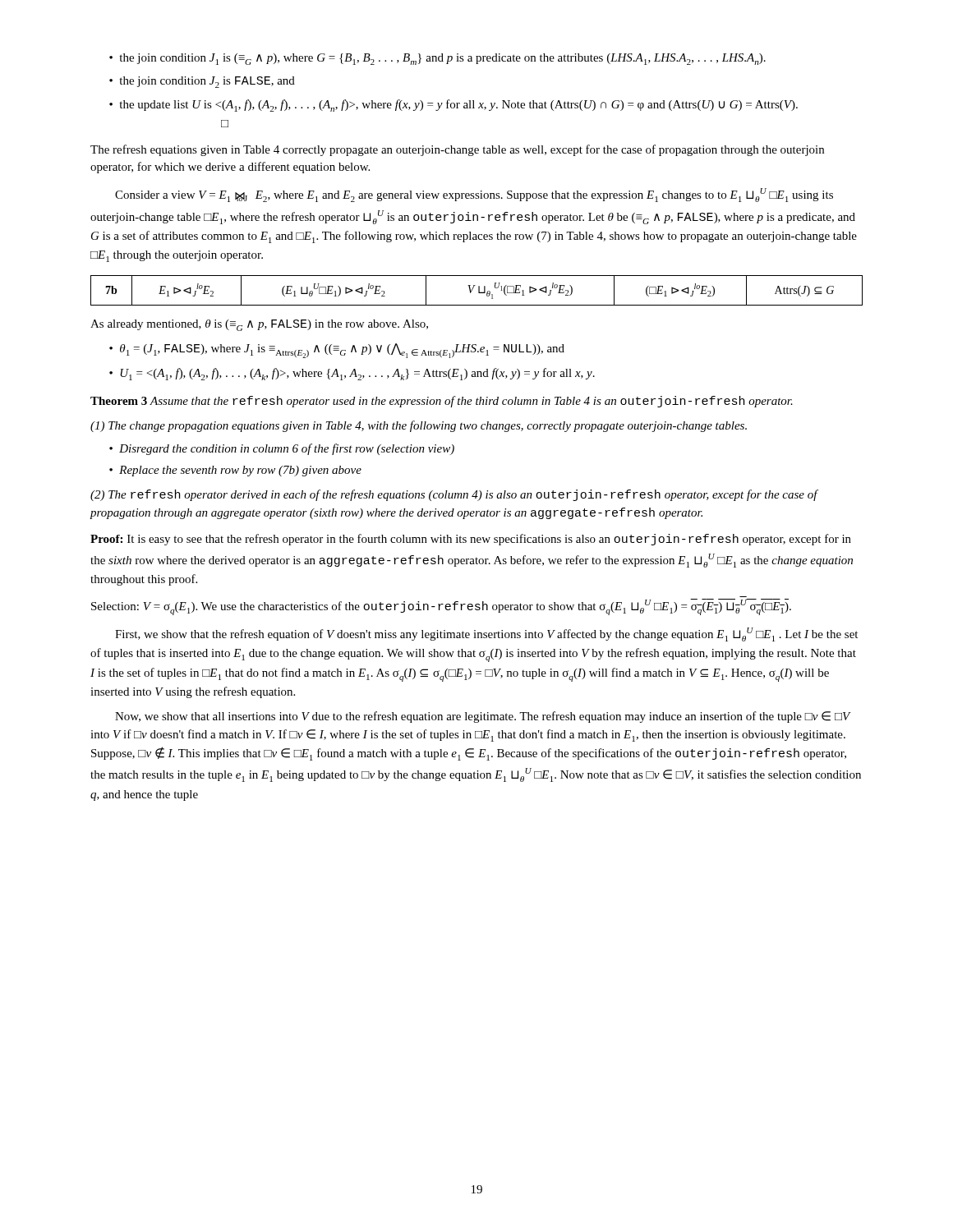Image resolution: width=953 pixels, height=1232 pixels.
Task: Click on the block starting "First, we show that the refresh equation of"
Action: click(474, 662)
